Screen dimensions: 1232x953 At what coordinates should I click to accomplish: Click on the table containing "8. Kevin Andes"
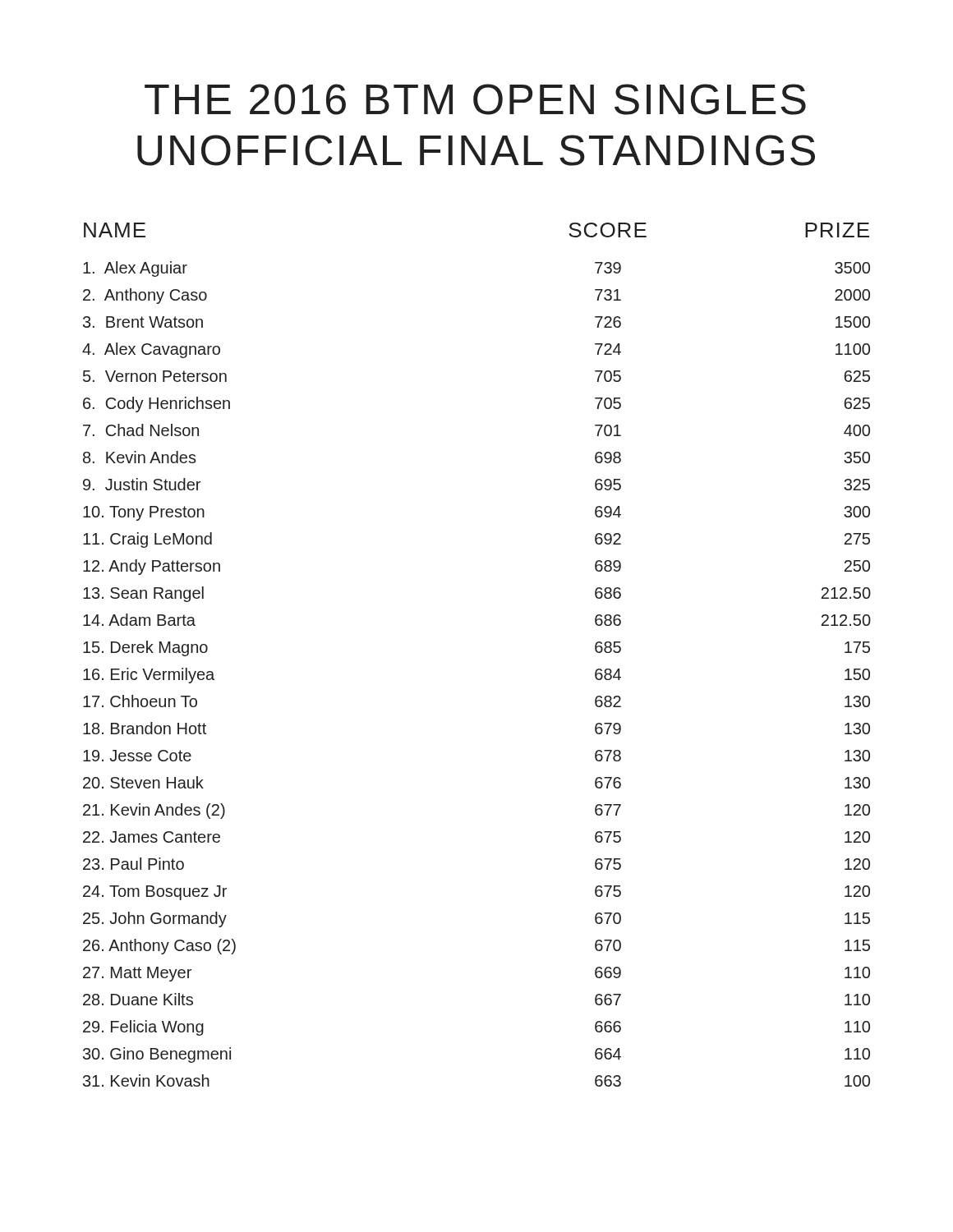tap(476, 656)
